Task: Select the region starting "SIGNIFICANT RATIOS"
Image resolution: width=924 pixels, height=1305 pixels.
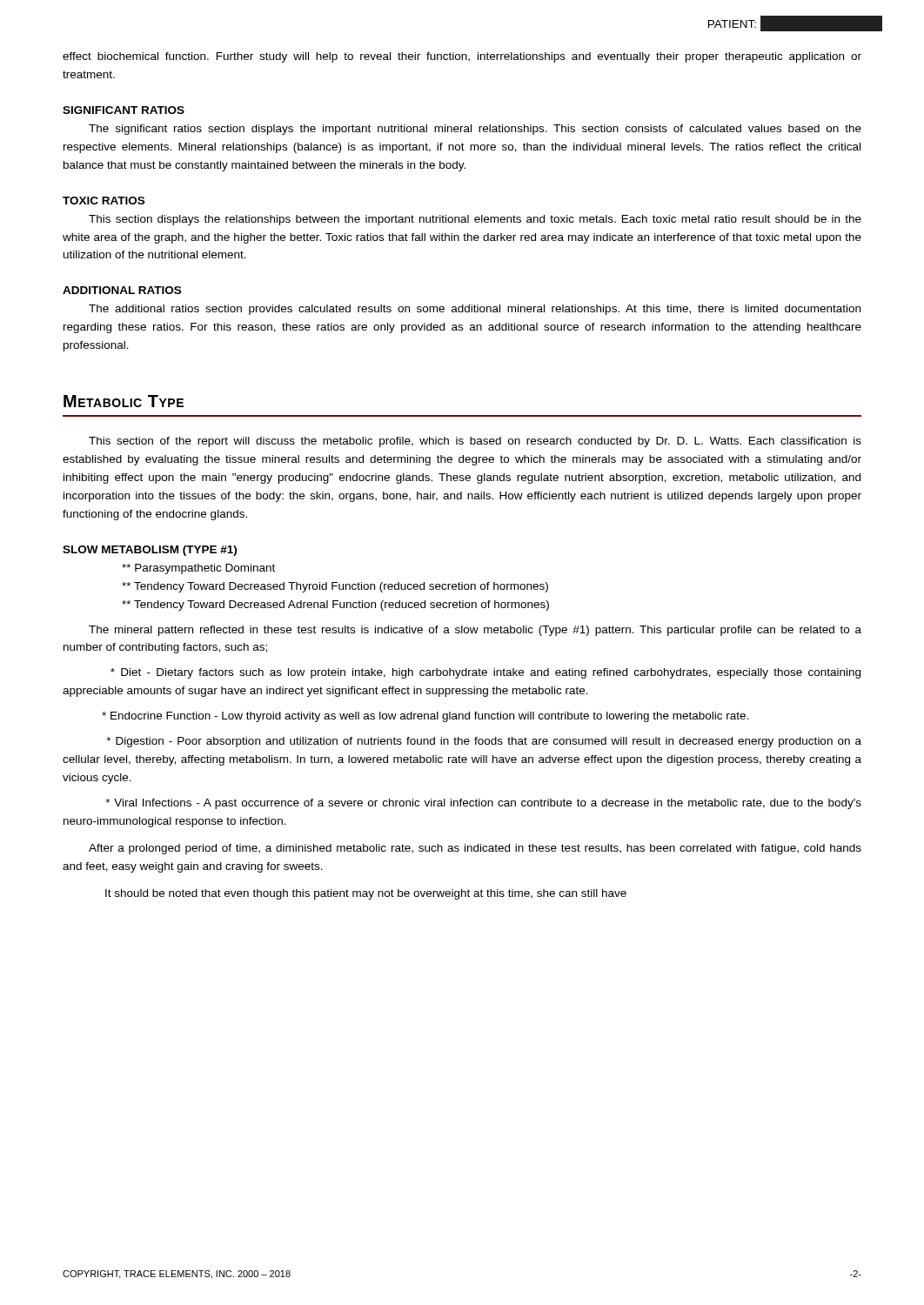Action: tap(124, 110)
